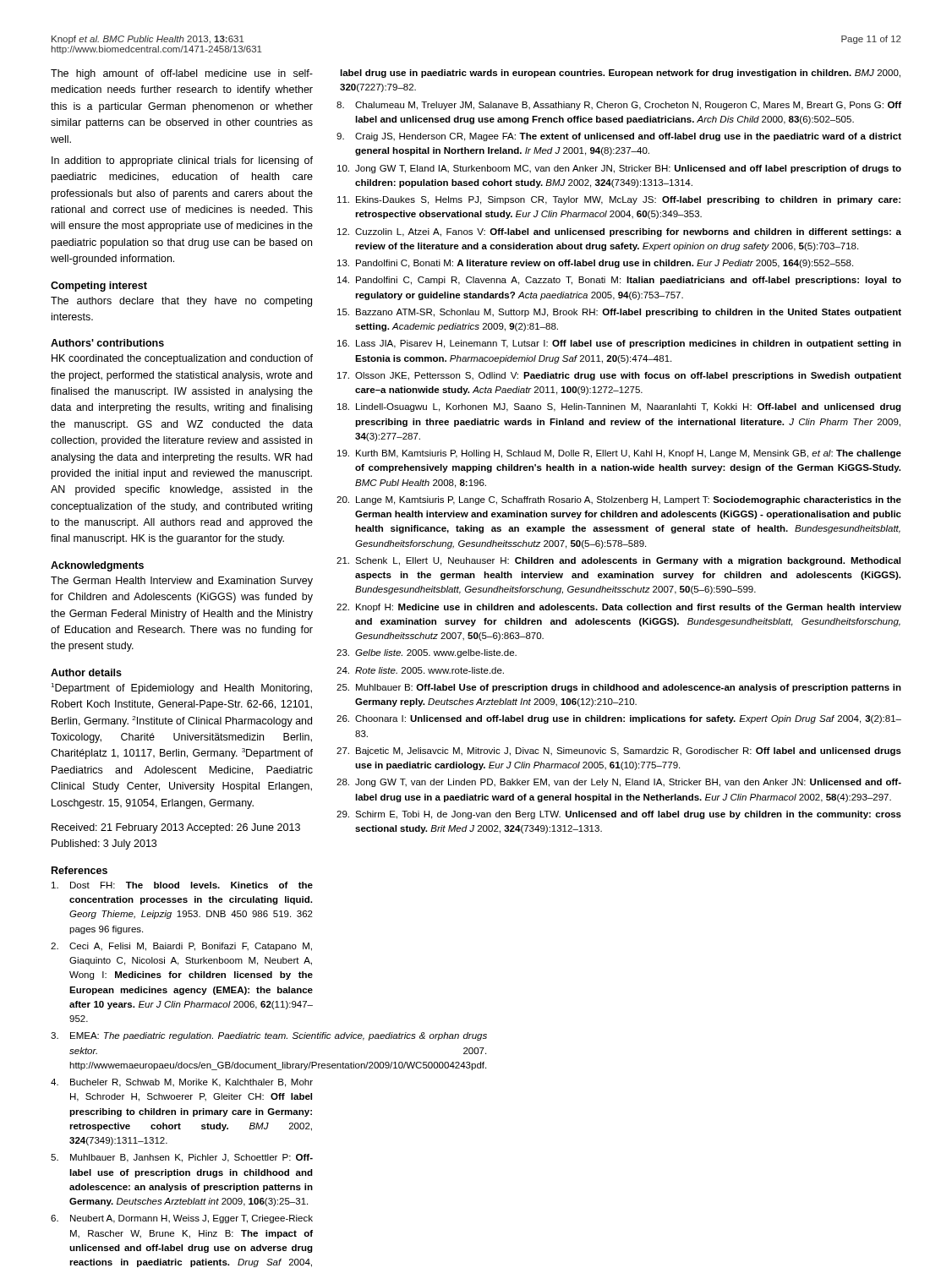
Task: Select the list item that reads "6. Neubert A,"
Action: [182, 1240]
